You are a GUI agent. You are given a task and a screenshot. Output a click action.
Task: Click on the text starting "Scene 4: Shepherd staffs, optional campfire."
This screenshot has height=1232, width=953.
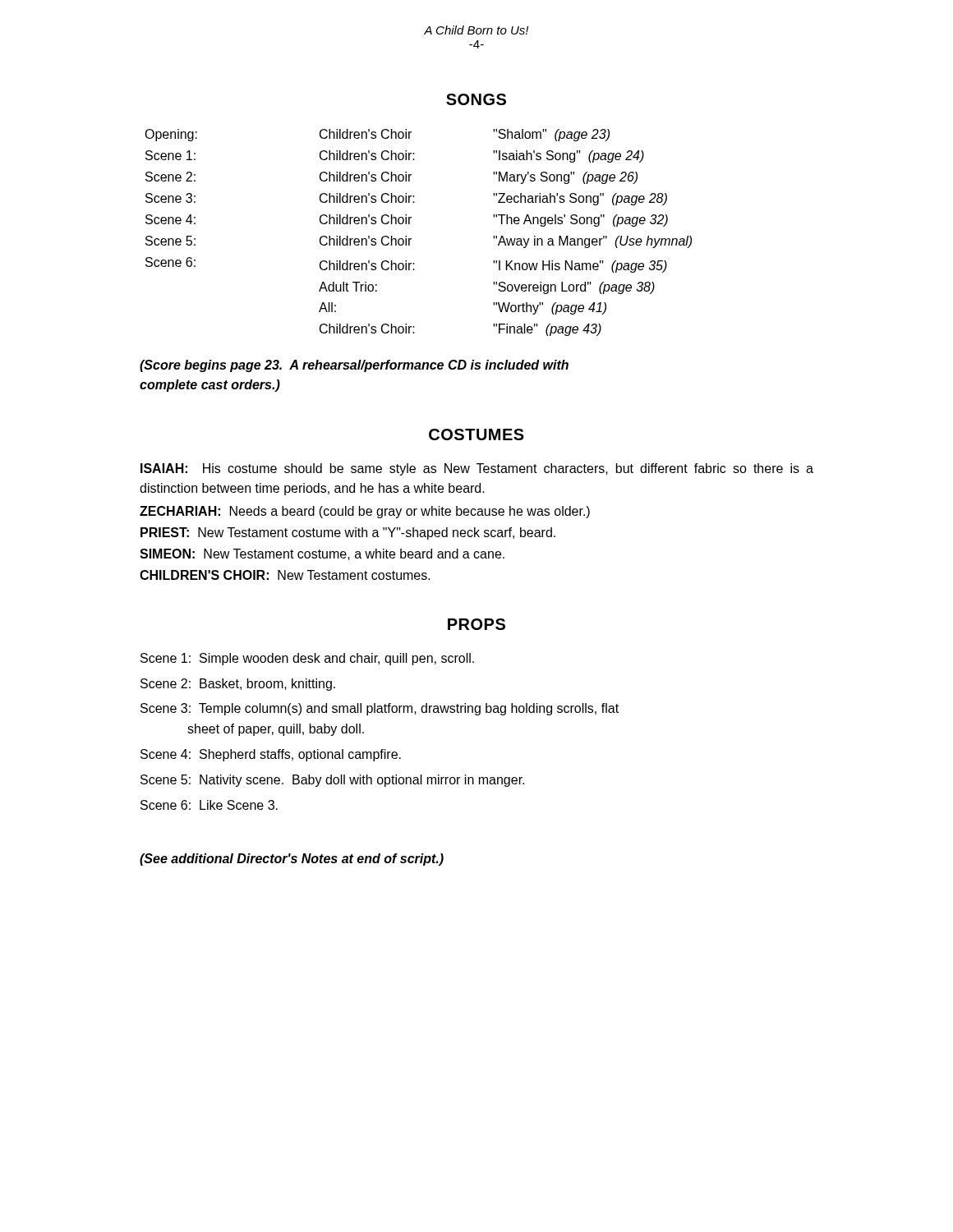click(271, 754)
